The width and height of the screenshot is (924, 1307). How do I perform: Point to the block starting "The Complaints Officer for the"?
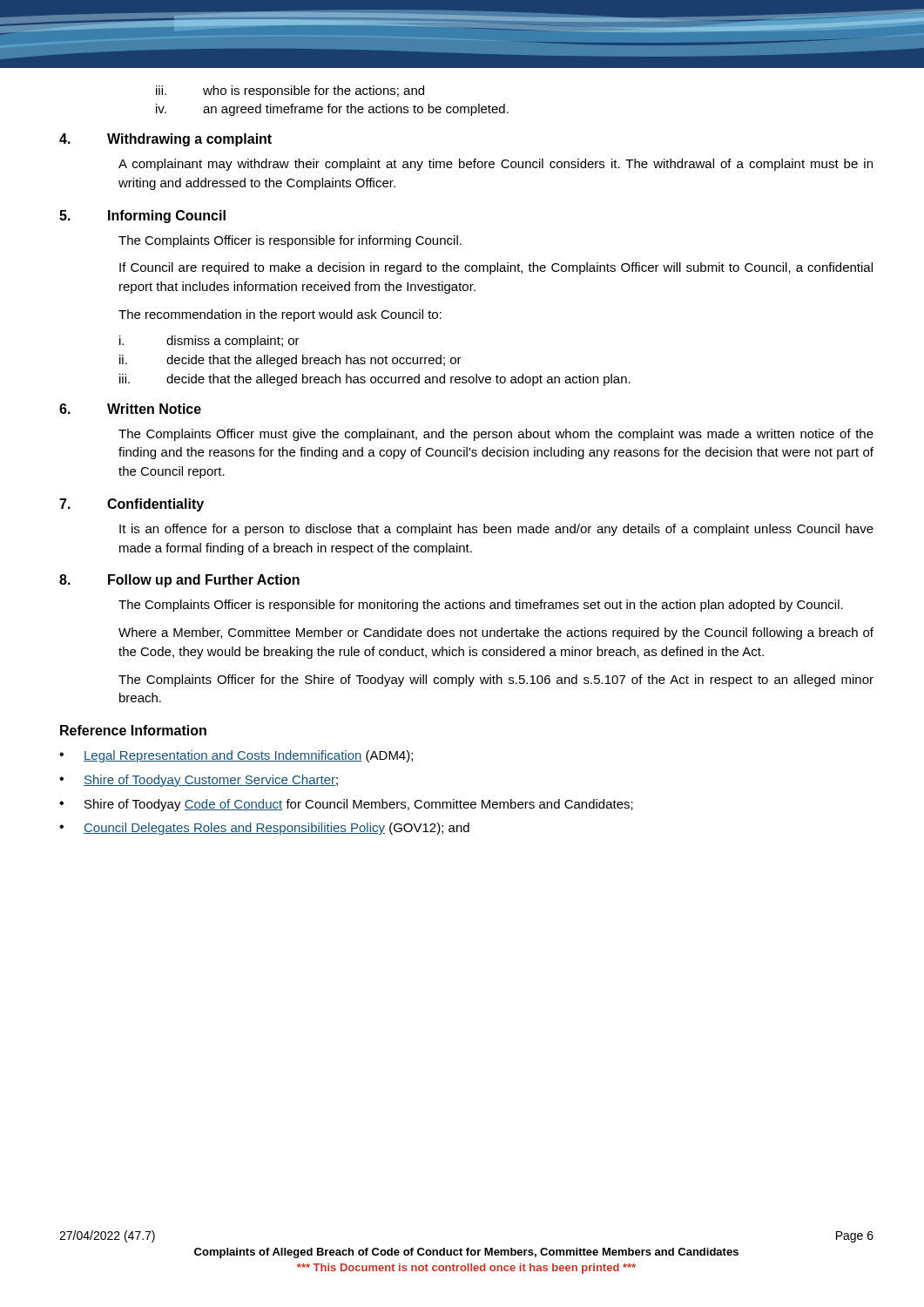coord(496,688)
